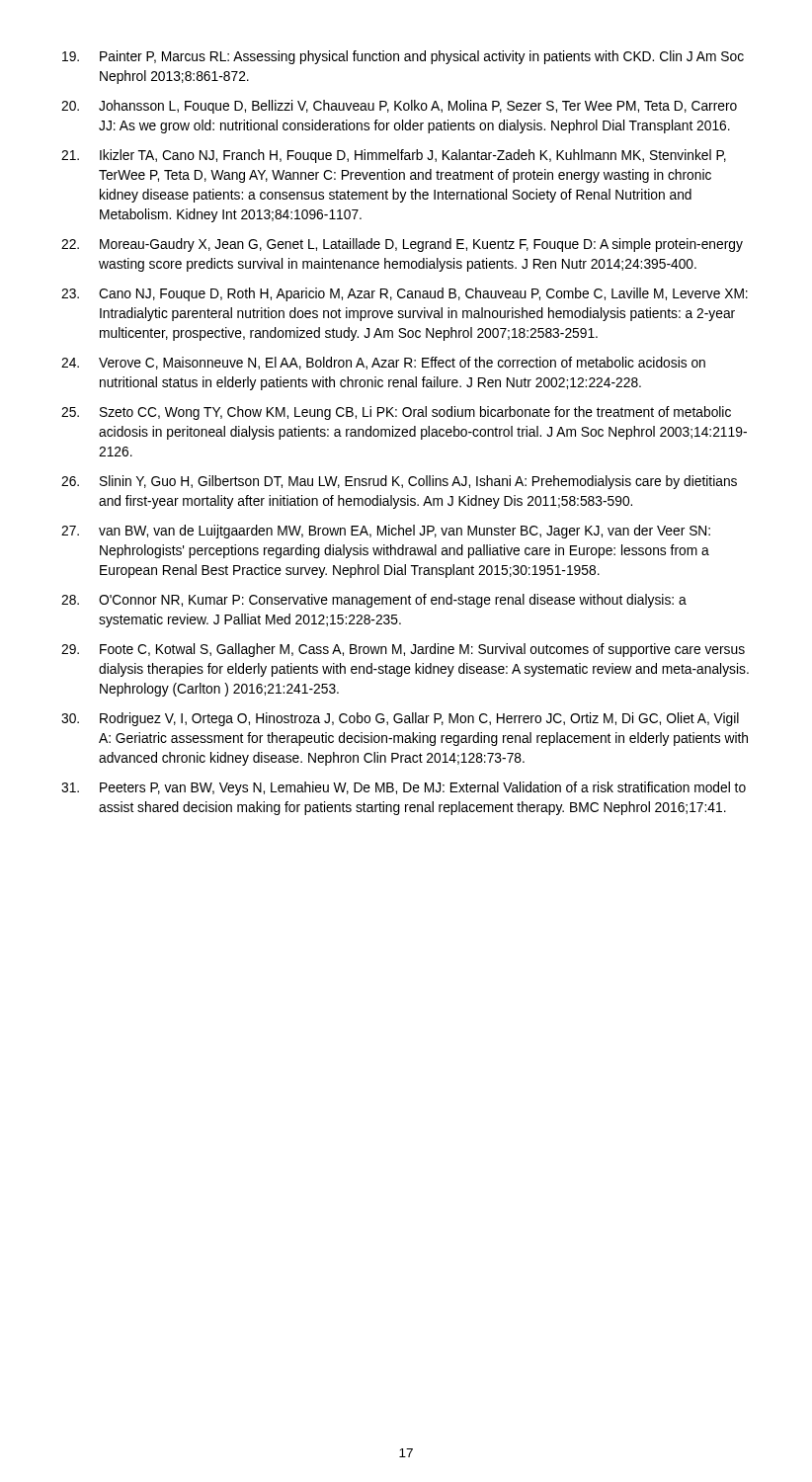The height and width of the screenshot is (1482, 812).
Task: Locate the list item that reads "23. Cano NJ, Fouque"
Action: coord(406,314)
